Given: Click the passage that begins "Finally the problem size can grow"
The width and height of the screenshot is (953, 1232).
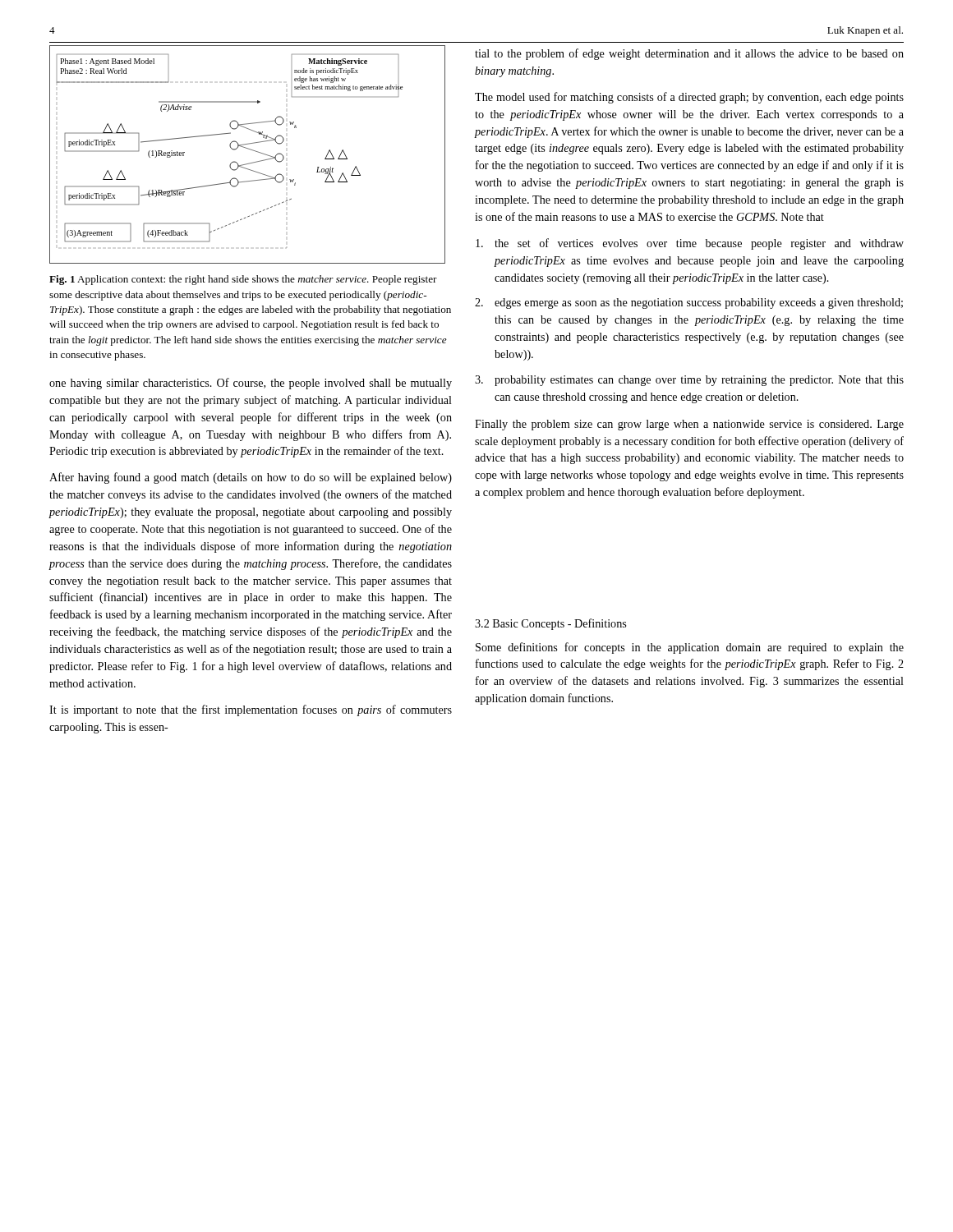Looking at the screenshot, I should click(x=689, y=458).
